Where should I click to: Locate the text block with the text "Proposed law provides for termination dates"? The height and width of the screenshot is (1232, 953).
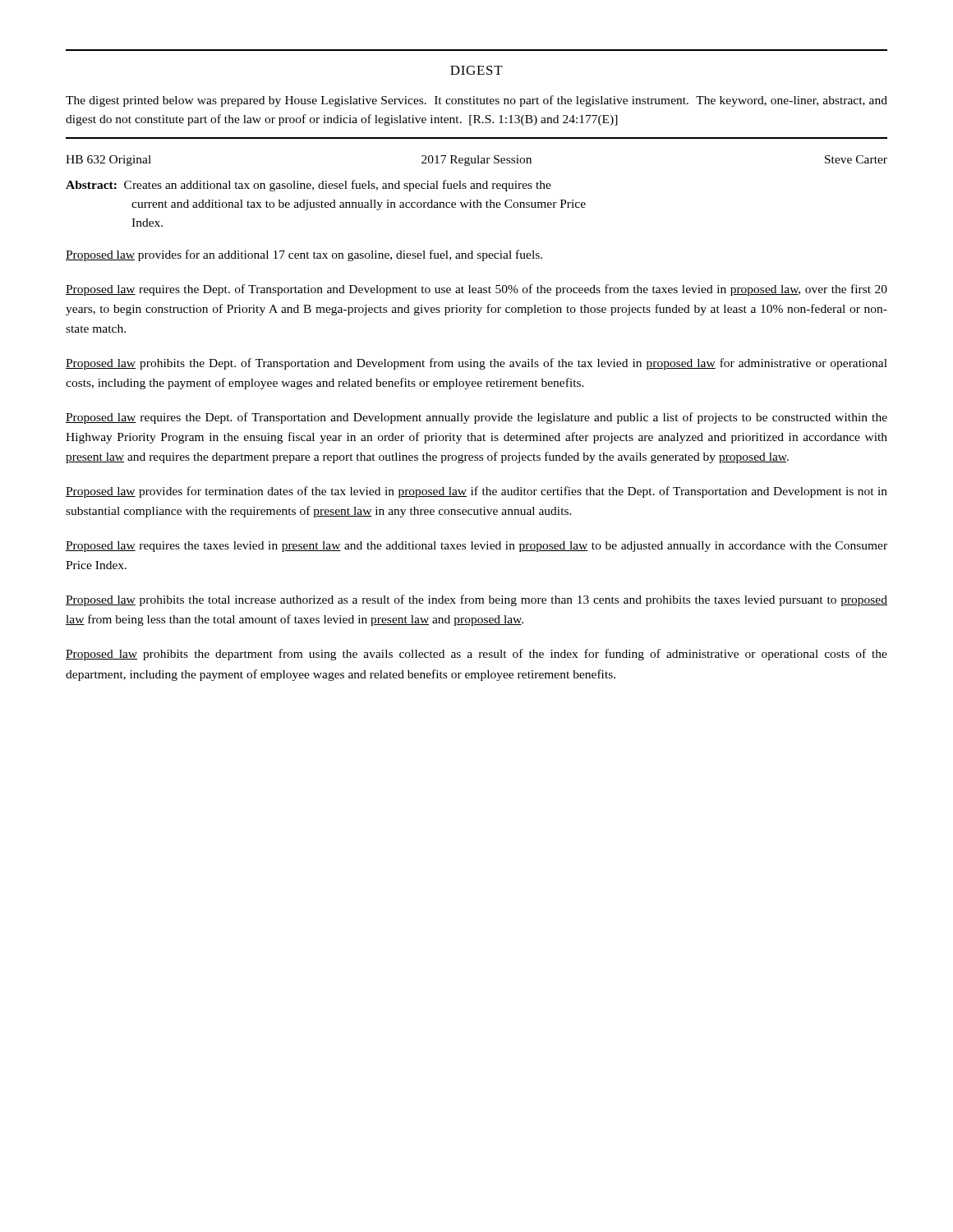click(476, 501)
